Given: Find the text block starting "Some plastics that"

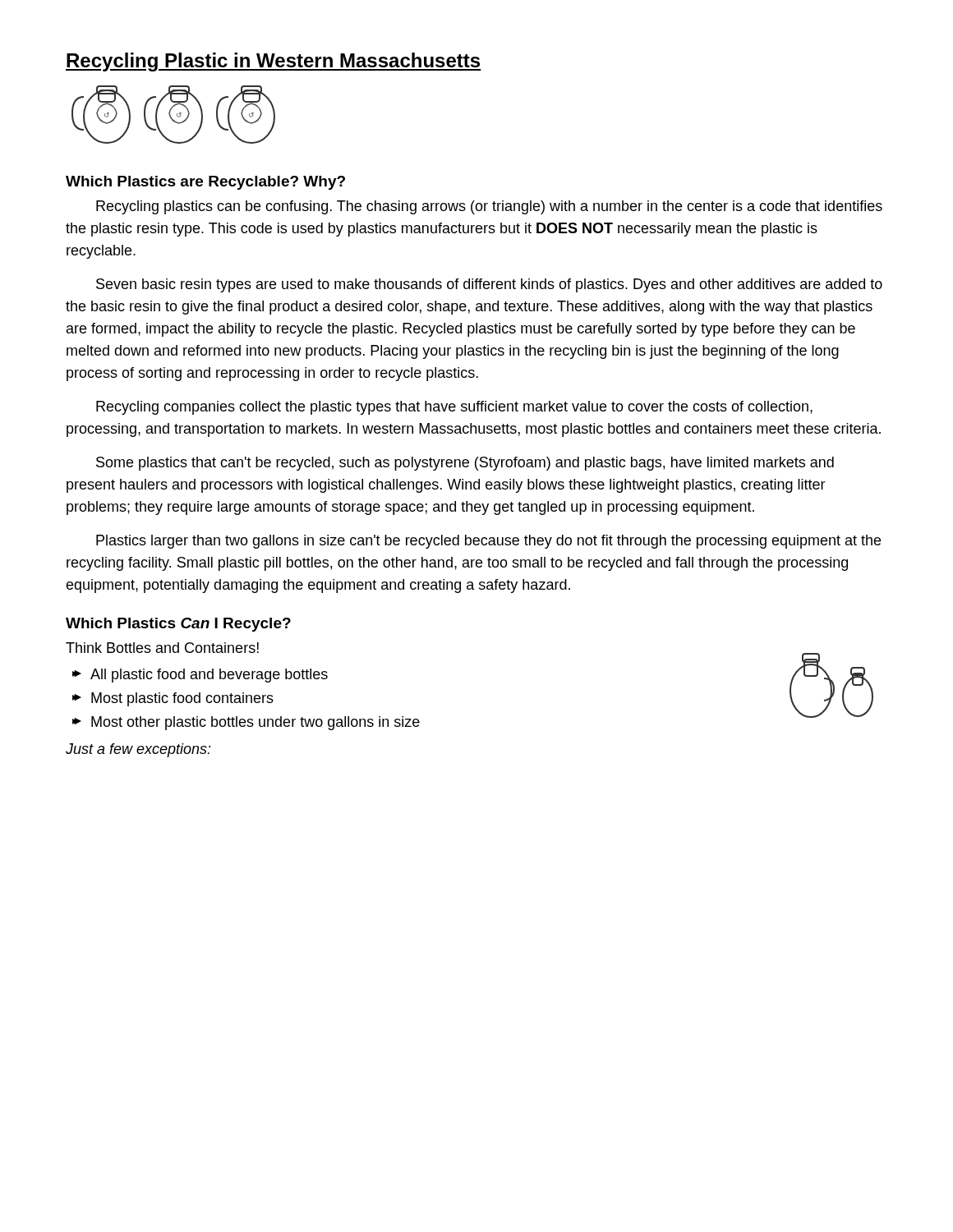Looking at the screenshot, I should (x=450, y=485).
